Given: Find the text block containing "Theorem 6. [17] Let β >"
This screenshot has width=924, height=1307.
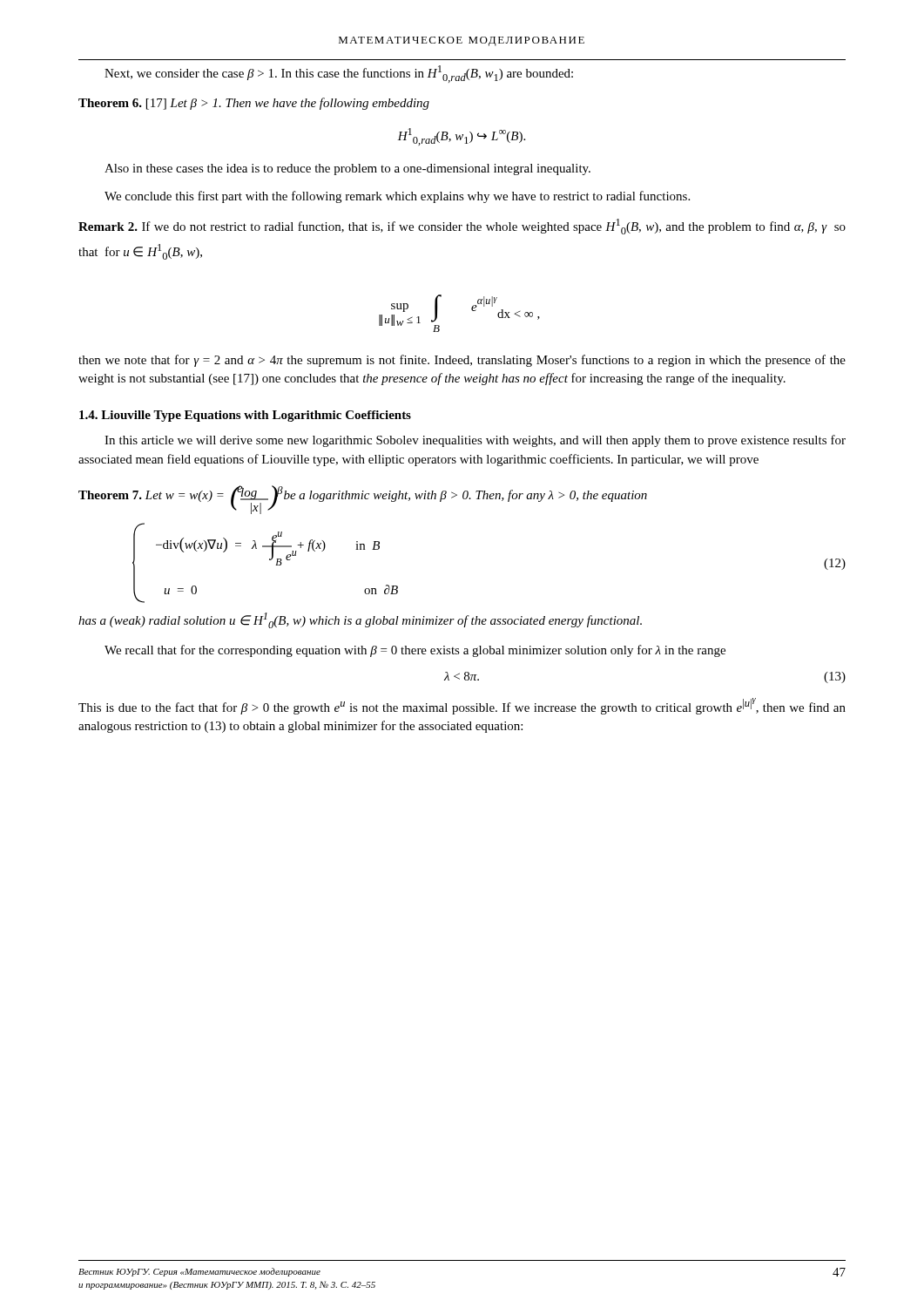Looking at the screenshot, I should click(x=254, y=103).
